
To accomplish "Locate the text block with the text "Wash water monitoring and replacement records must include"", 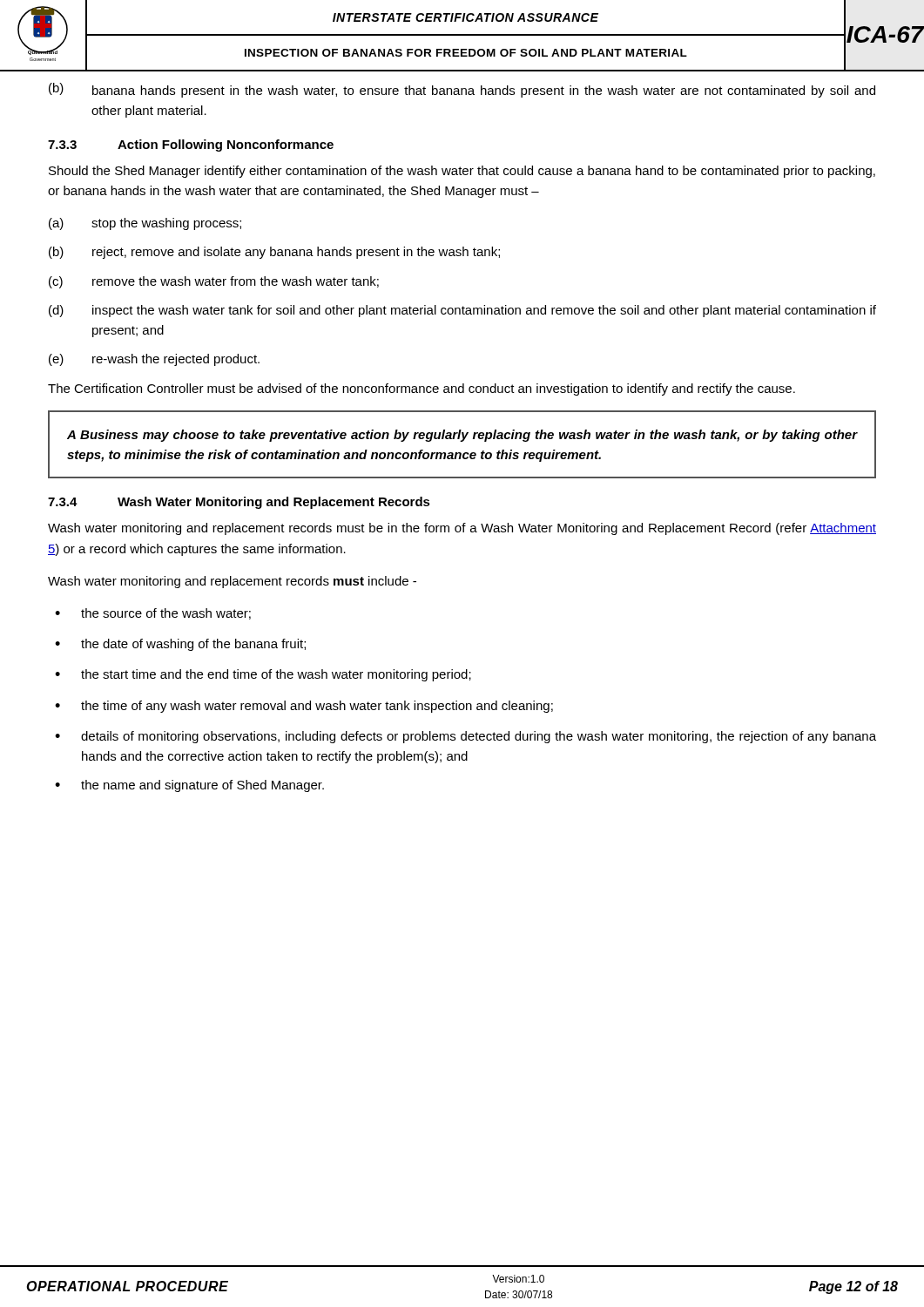I will (x=232, y=581).
